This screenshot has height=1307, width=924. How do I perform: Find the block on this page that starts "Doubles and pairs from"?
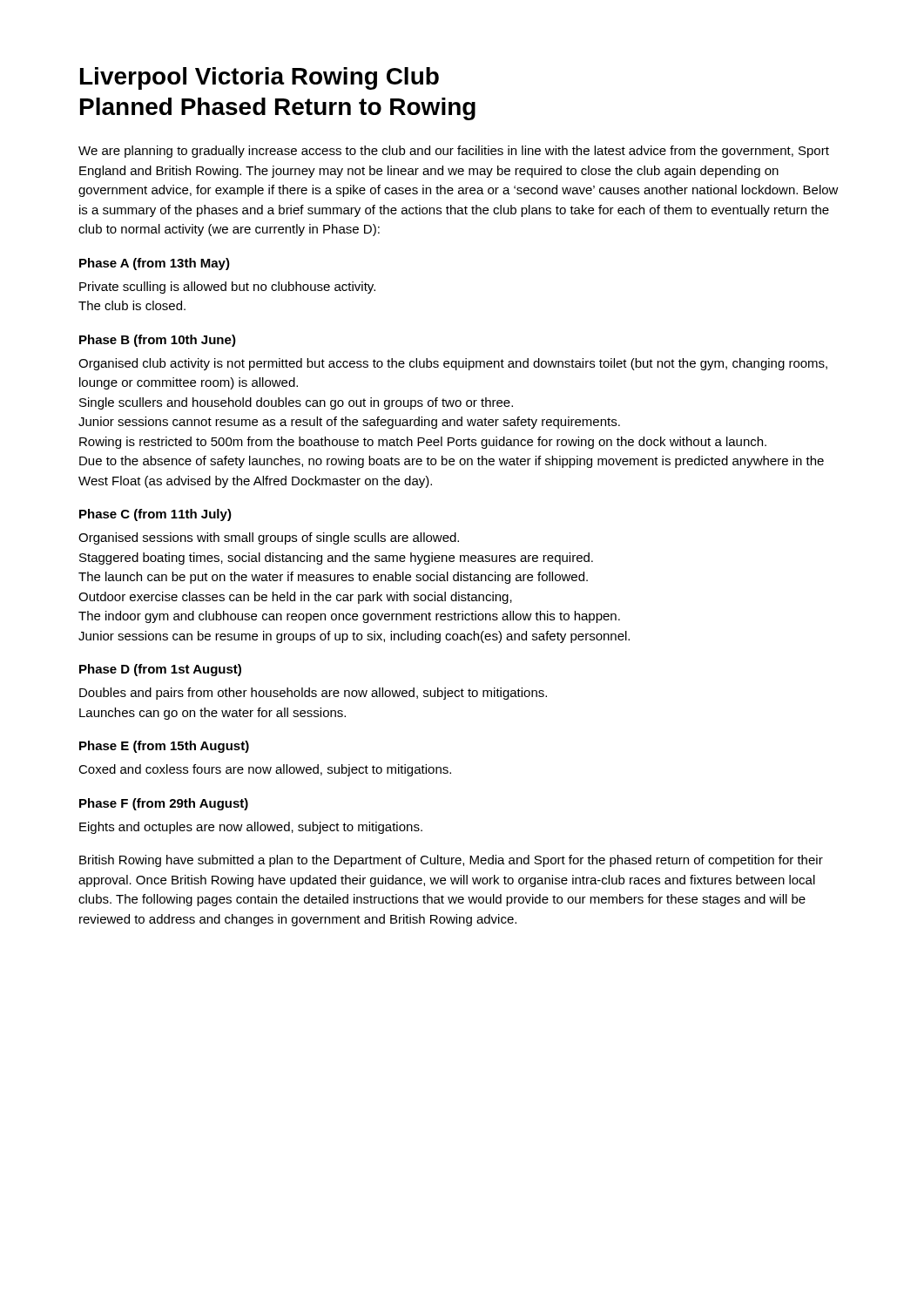click(313, 702)
